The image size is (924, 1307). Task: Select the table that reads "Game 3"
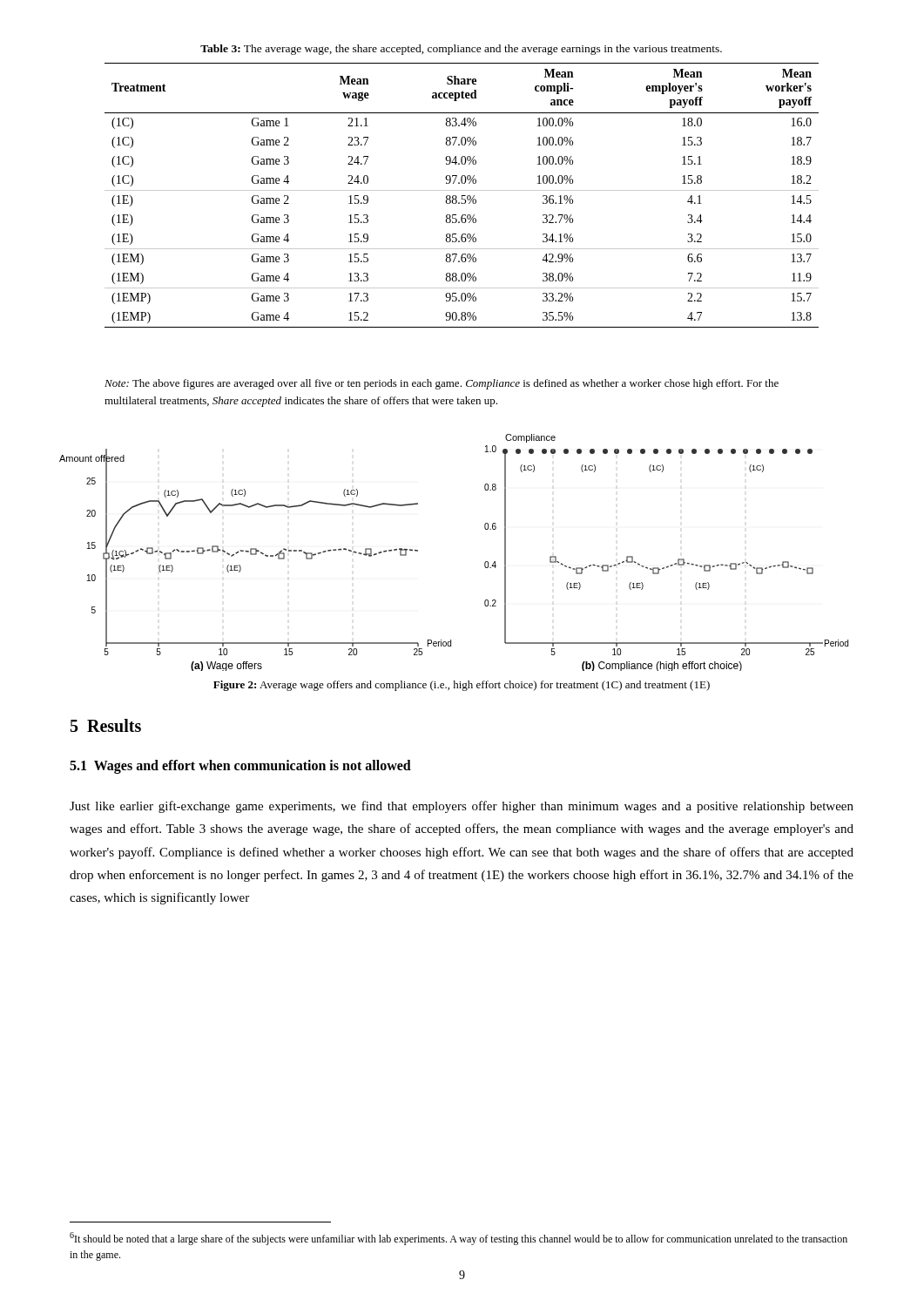(x=462, y=195)
